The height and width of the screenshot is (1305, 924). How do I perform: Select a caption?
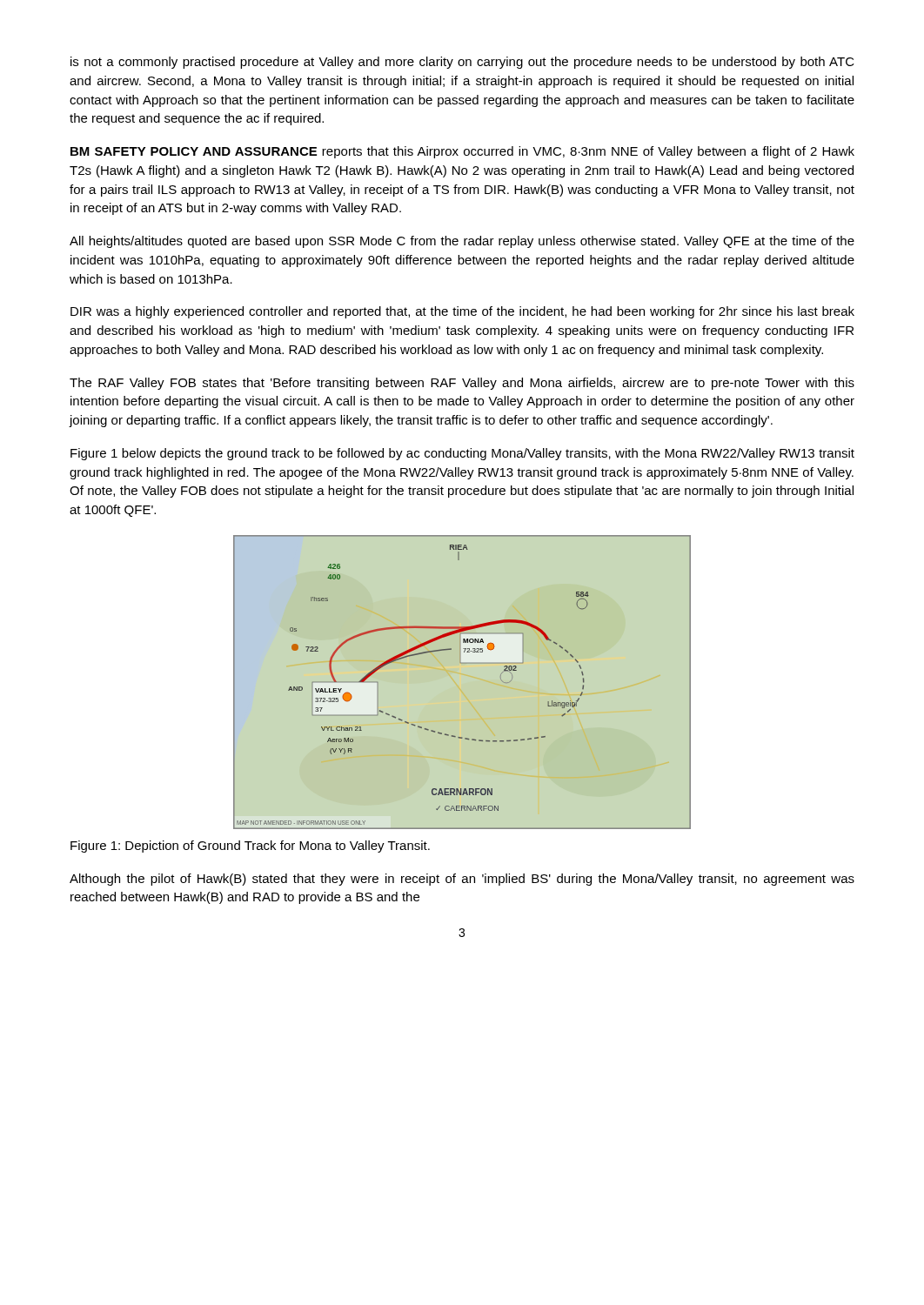coord(250,845)
